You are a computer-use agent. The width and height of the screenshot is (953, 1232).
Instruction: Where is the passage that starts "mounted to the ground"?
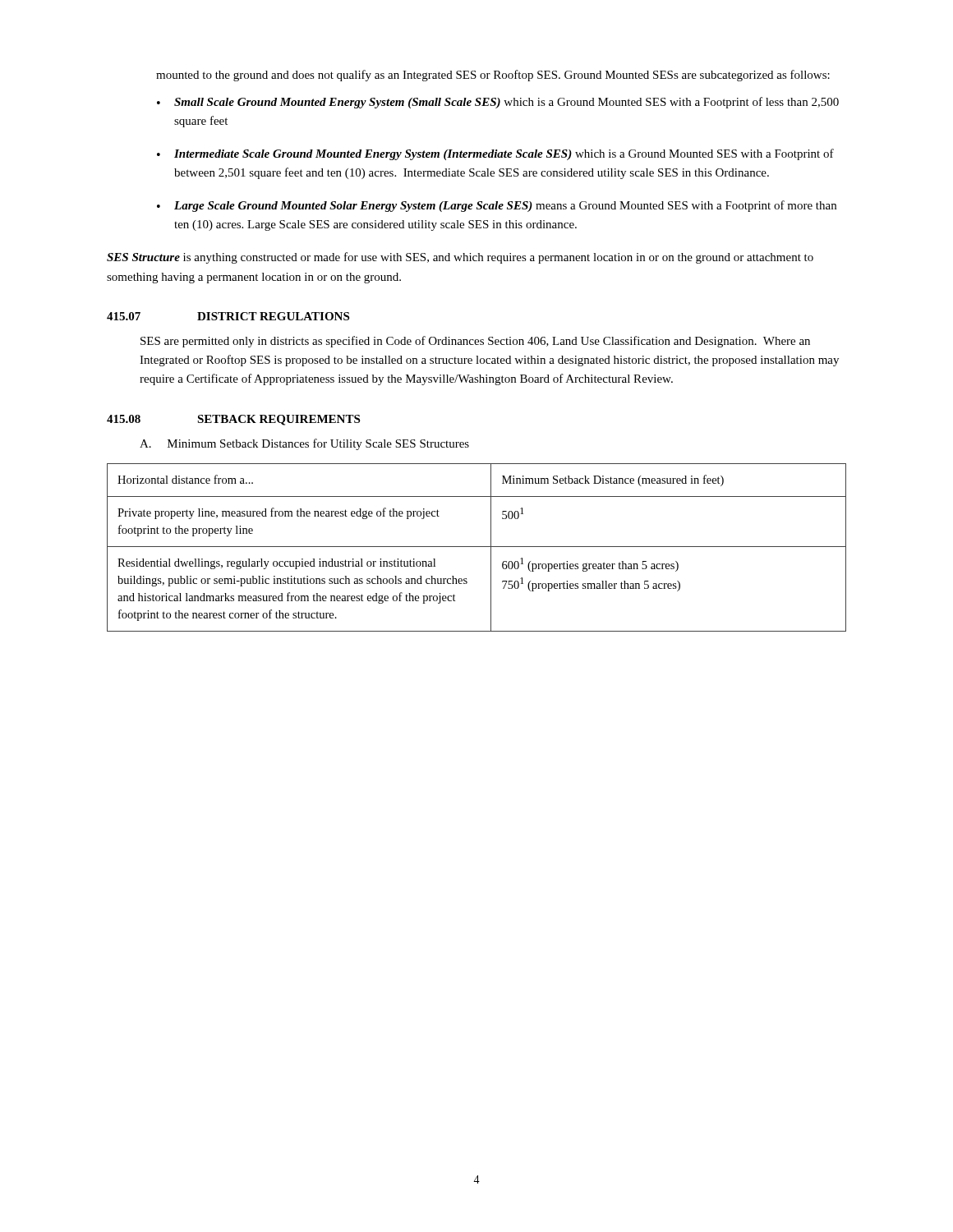(493, 75)
